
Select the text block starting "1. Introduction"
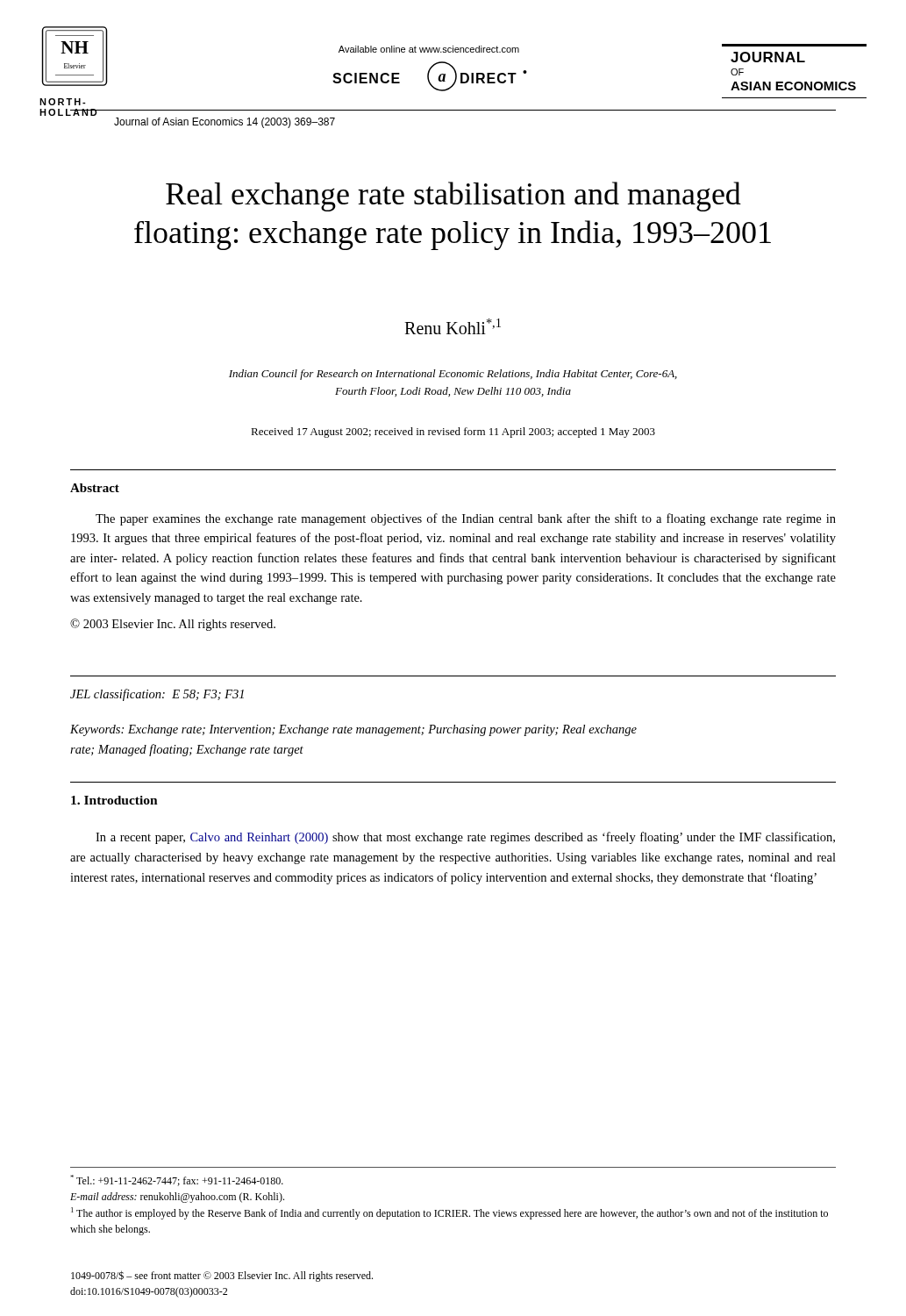[114, 800]
